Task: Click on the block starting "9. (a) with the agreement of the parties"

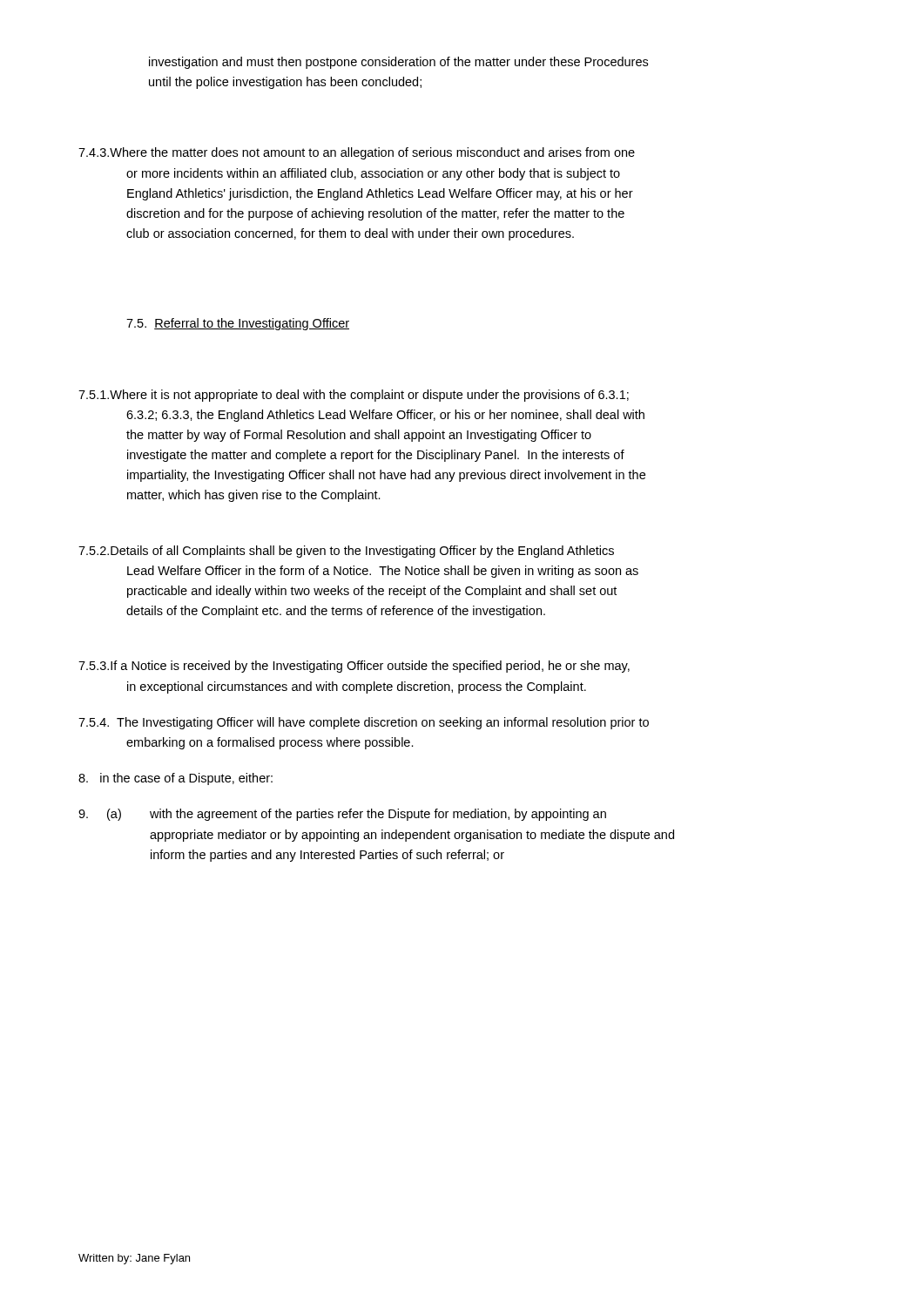Action: click(462, 835)
